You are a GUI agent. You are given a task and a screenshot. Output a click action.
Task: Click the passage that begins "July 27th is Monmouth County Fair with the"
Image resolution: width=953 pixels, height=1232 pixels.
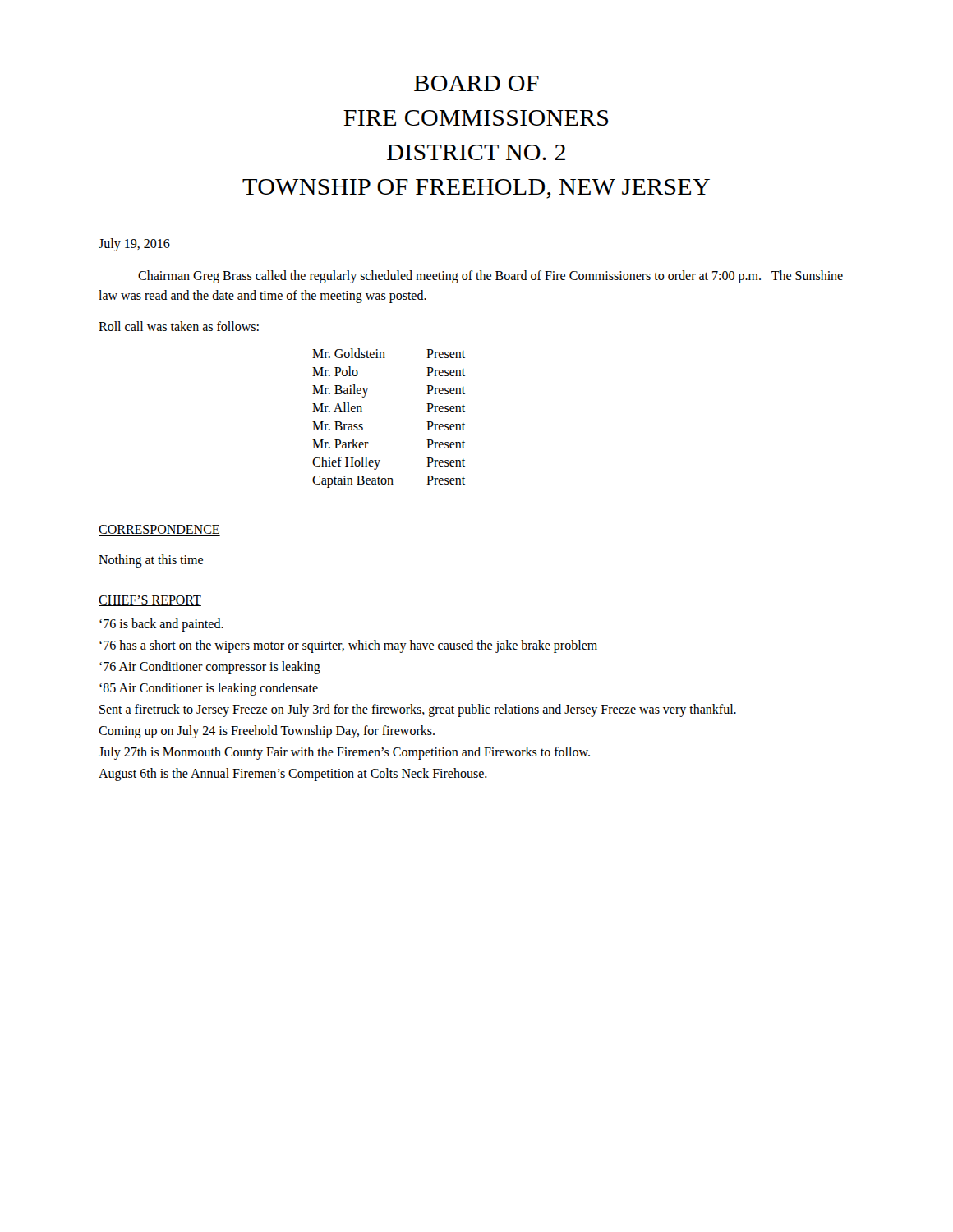[345, 752]
